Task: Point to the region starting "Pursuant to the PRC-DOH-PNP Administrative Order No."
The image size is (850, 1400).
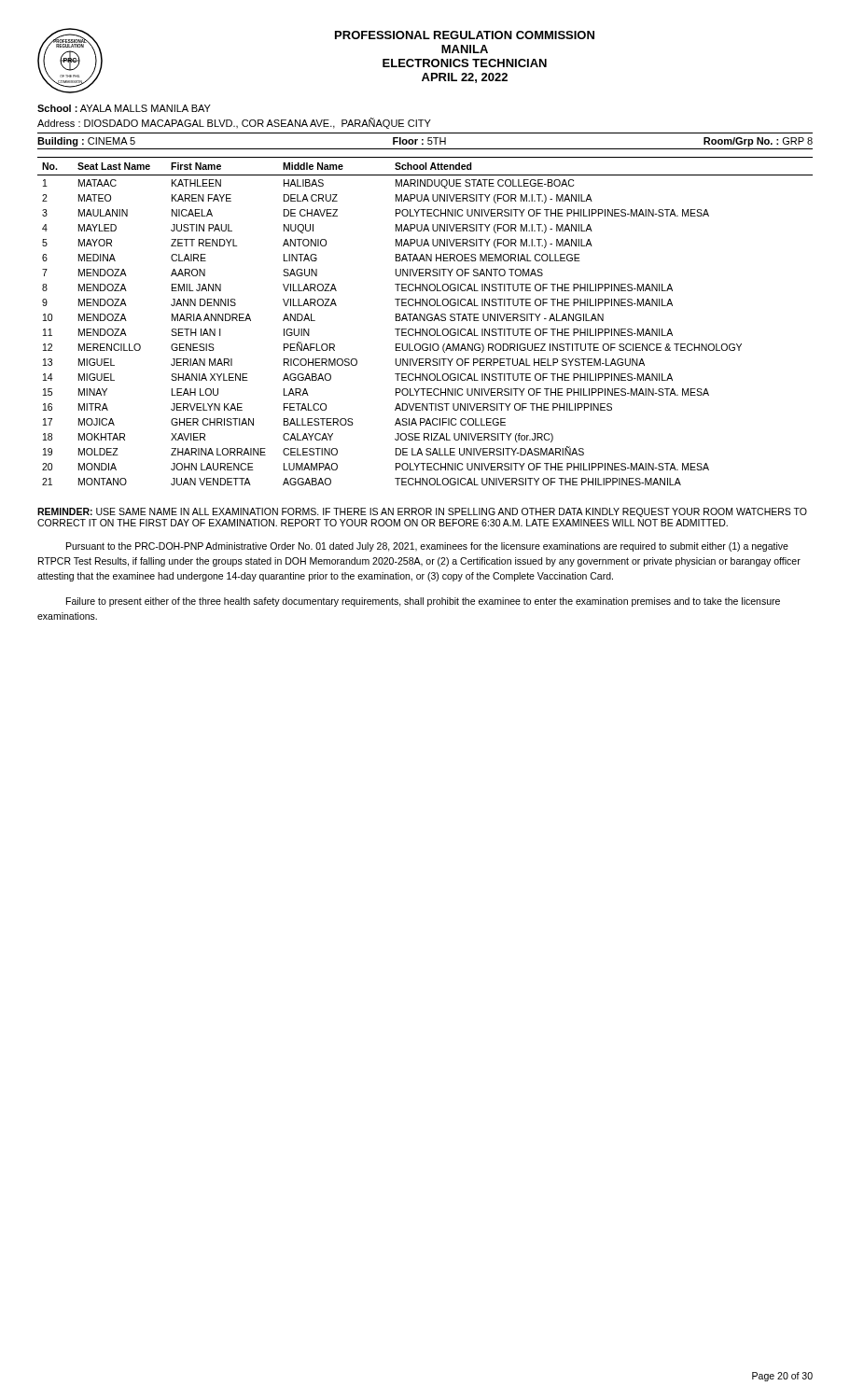Action: click(x=419, y=561)
